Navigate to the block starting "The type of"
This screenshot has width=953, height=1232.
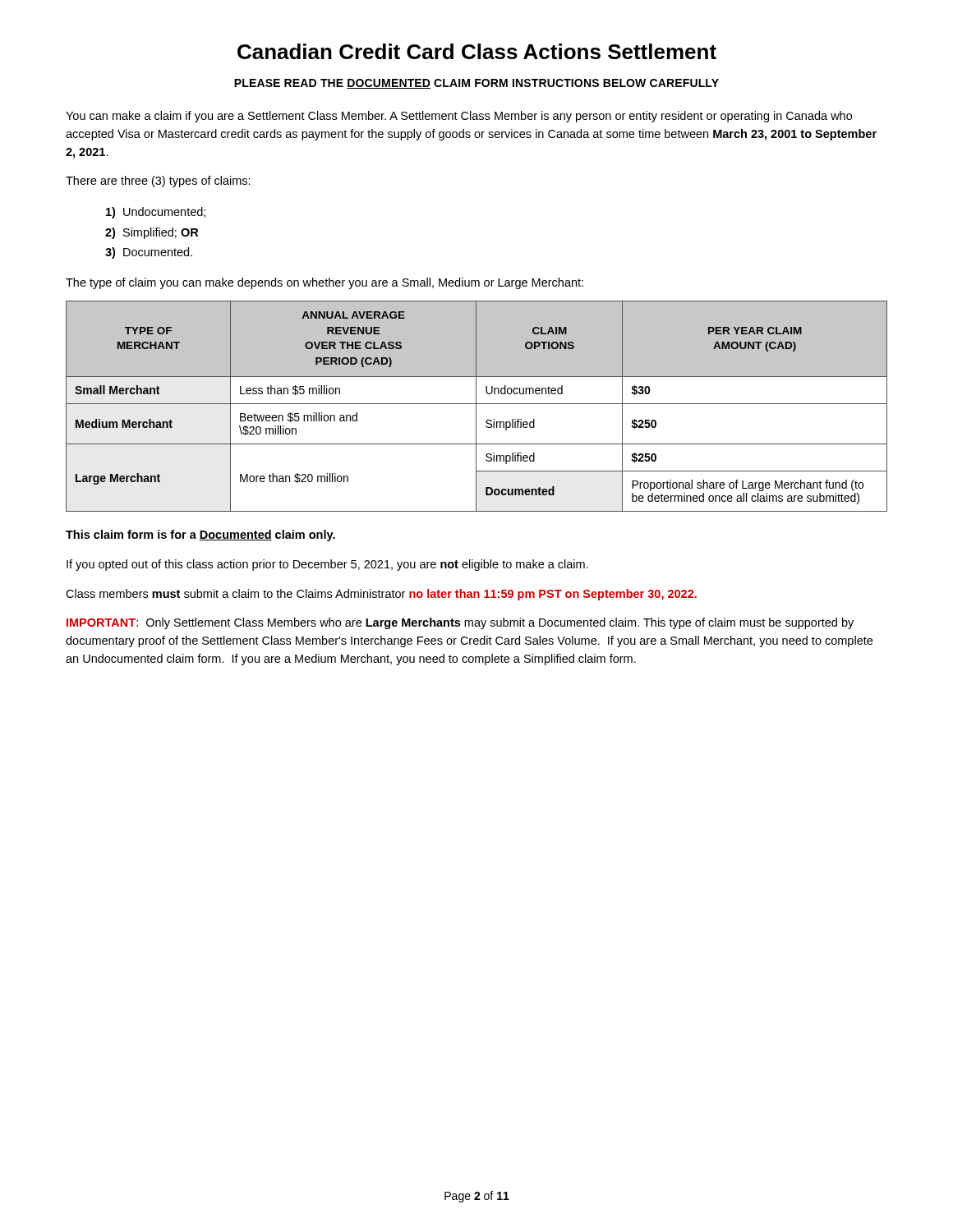point(325,282)
